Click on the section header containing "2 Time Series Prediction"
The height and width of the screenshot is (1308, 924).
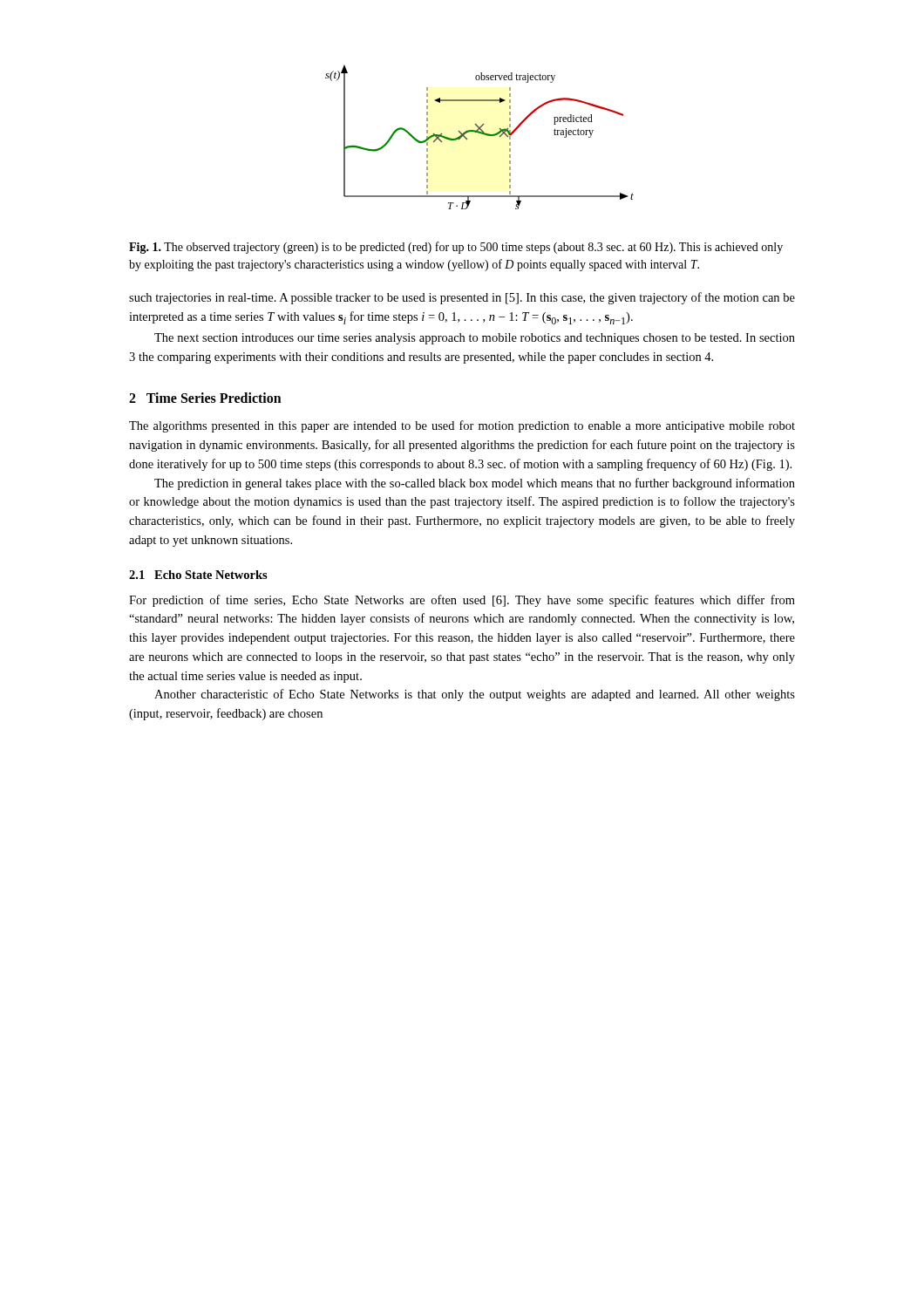coord(205,398)
